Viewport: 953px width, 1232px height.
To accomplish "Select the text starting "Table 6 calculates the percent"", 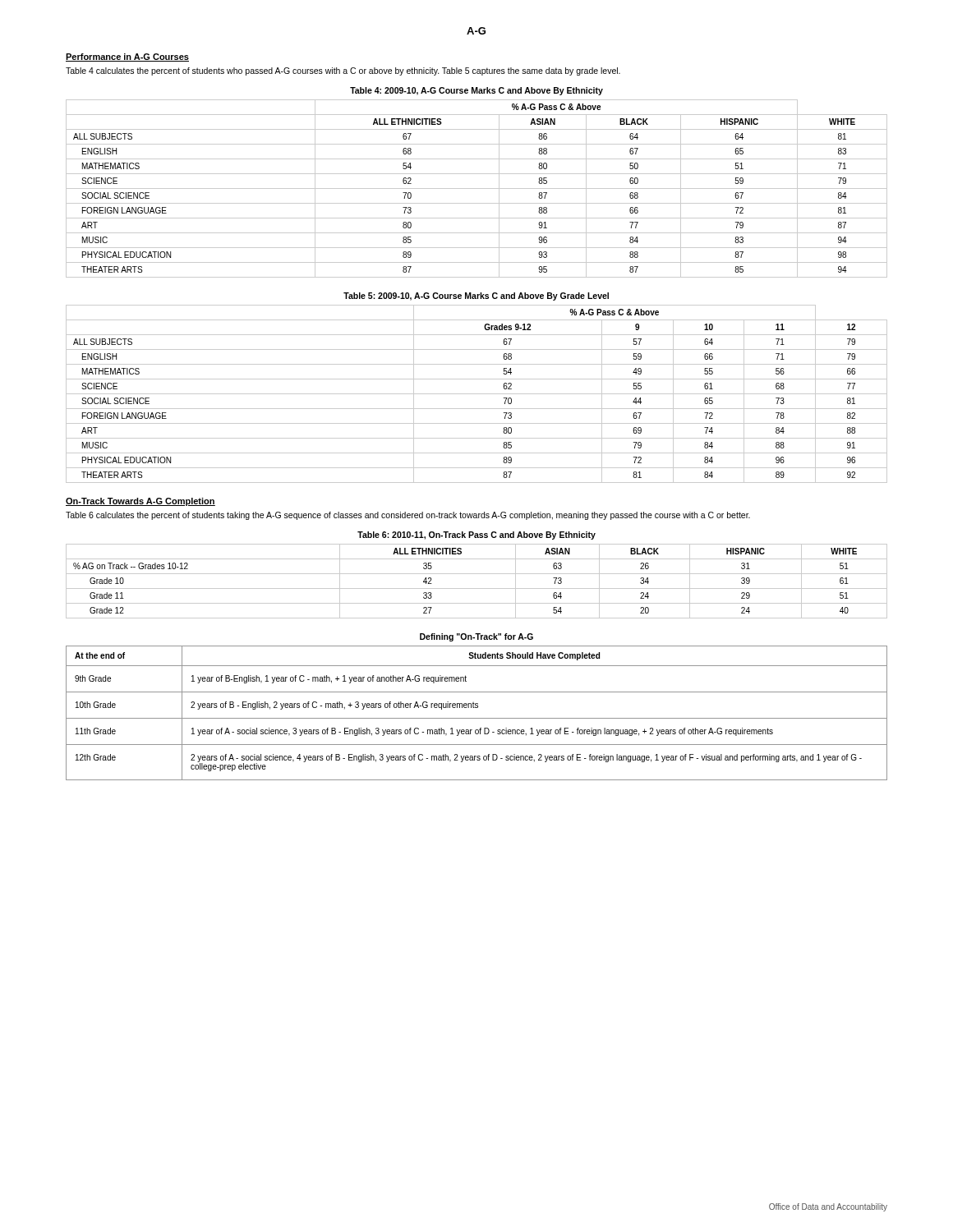I will click(x=408, y=515).
